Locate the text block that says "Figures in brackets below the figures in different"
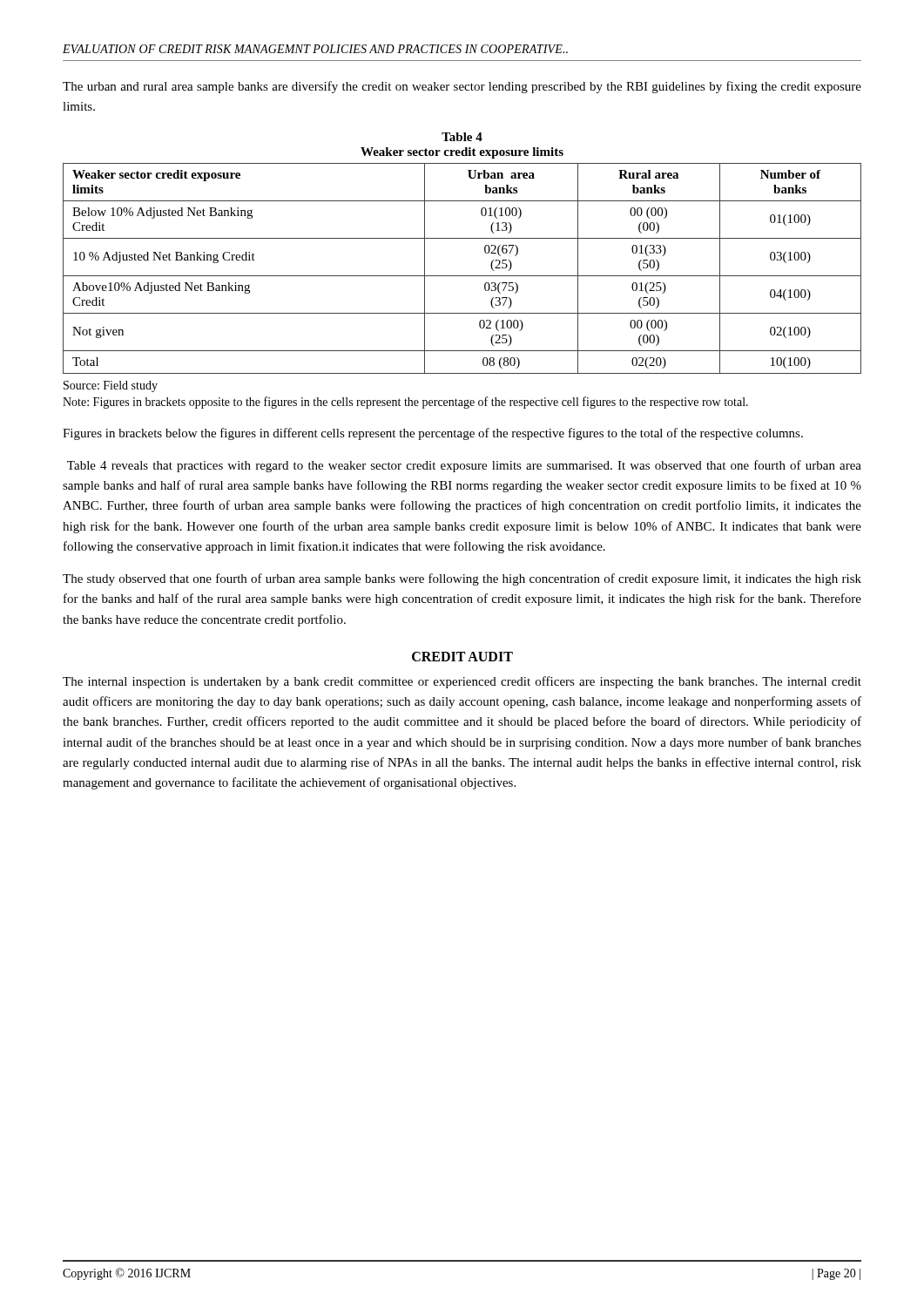The width and height of the screenshot is (924, 1307). point(433,433)
